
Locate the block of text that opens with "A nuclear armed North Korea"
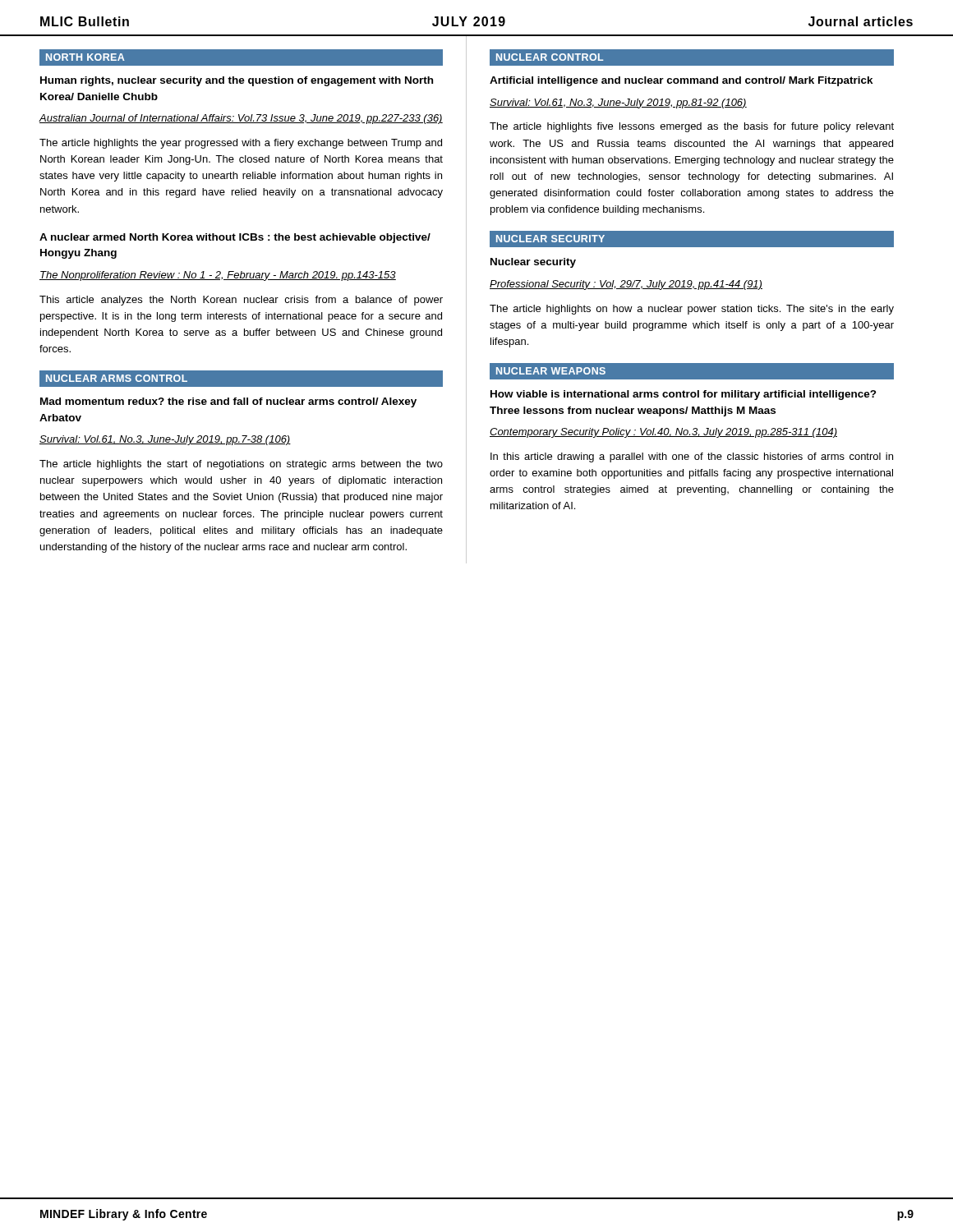point(235,245)
